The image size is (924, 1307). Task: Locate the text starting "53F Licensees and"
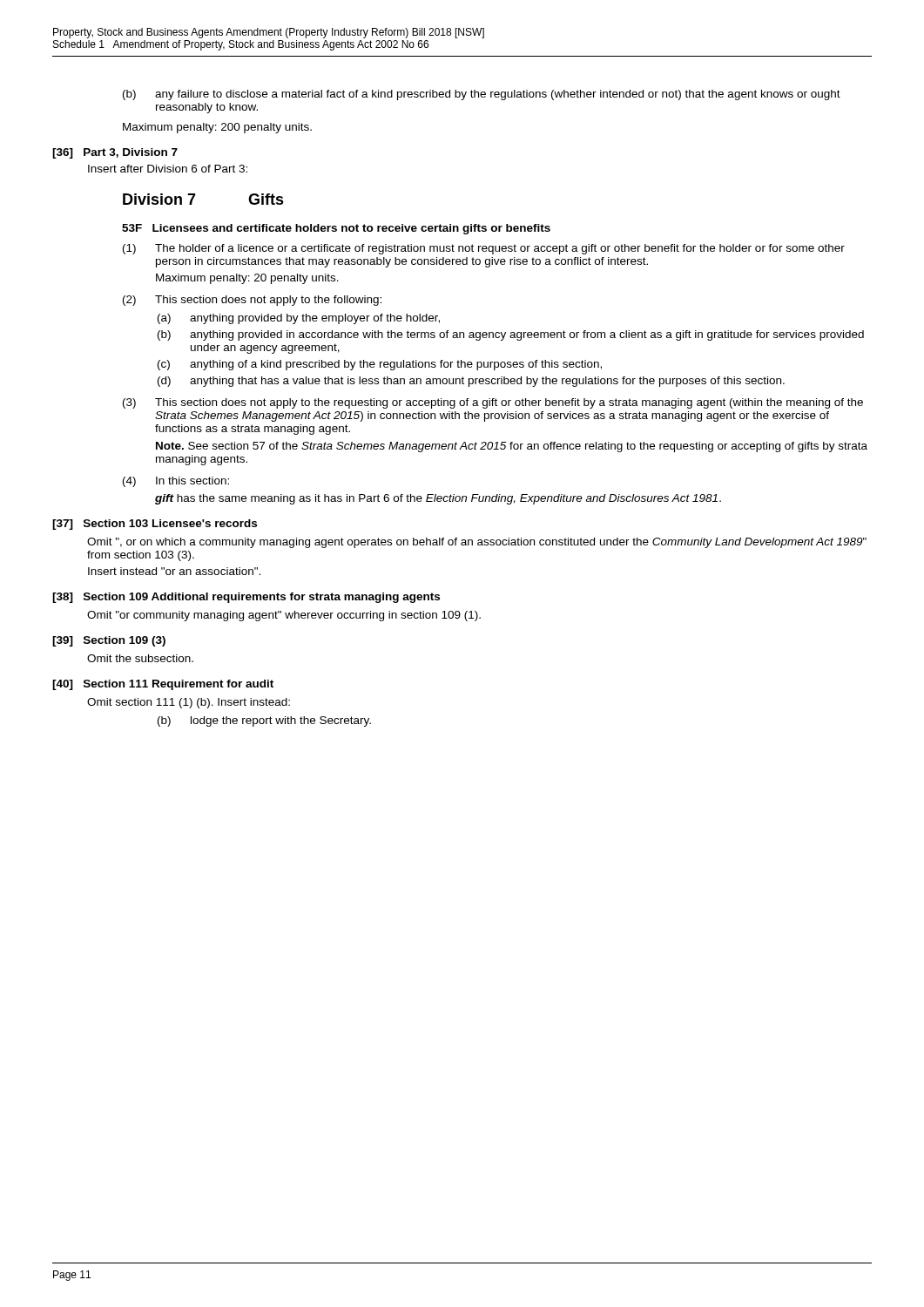(336, 228)
